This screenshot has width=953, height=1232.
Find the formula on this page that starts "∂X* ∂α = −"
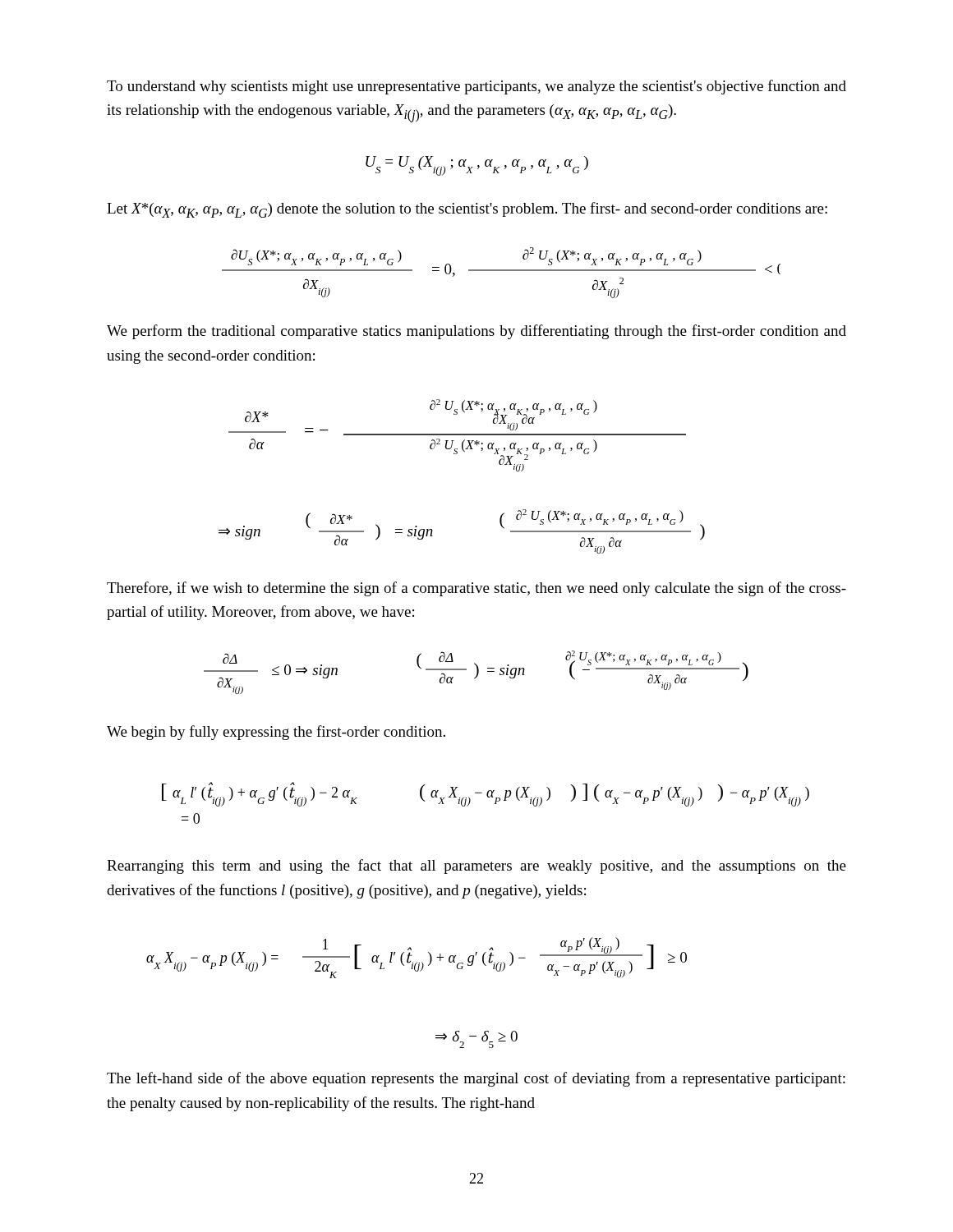click(x=476, y=434)
